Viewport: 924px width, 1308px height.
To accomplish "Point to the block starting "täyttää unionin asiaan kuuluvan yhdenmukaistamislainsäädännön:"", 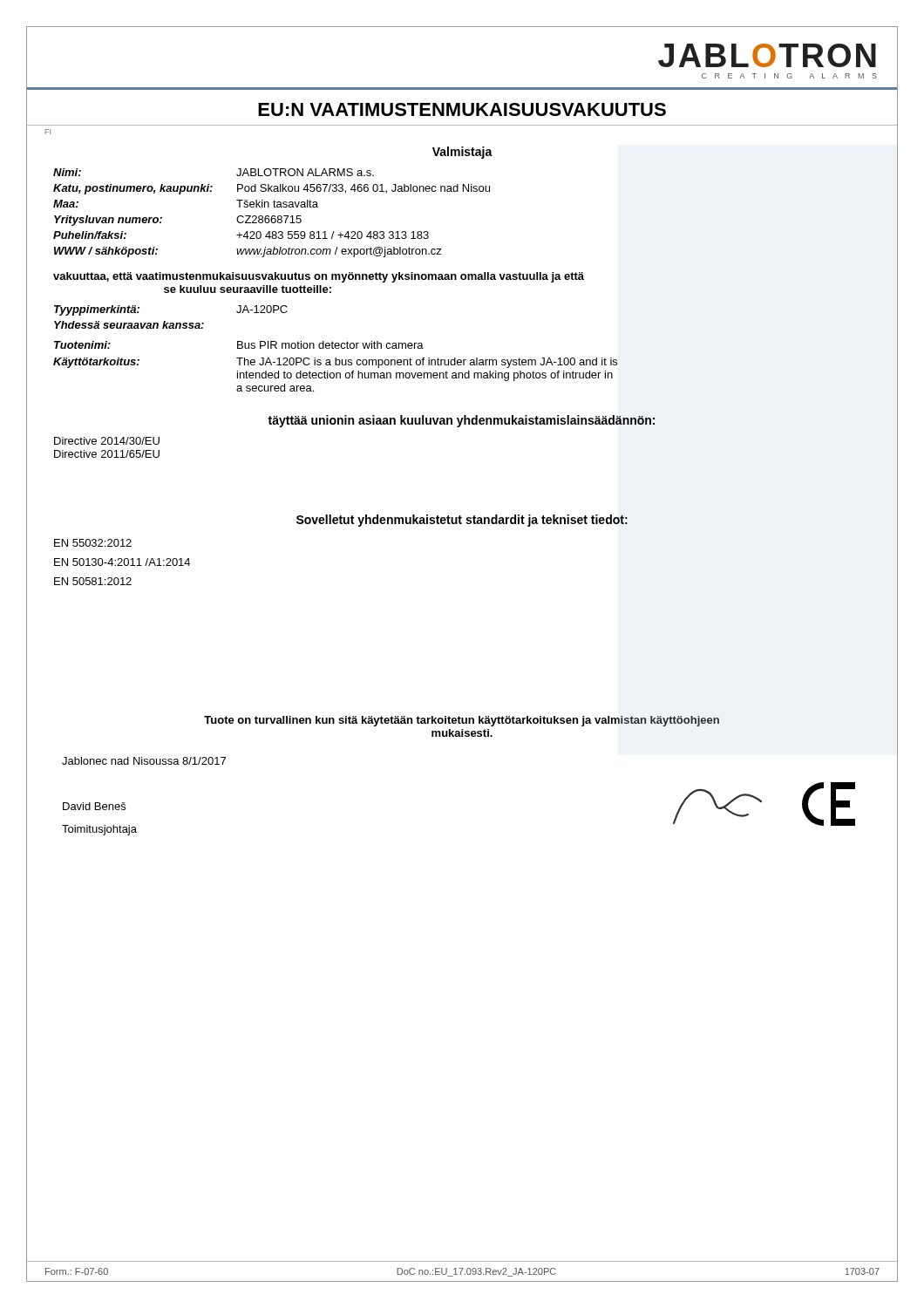I will pos(462,420).
